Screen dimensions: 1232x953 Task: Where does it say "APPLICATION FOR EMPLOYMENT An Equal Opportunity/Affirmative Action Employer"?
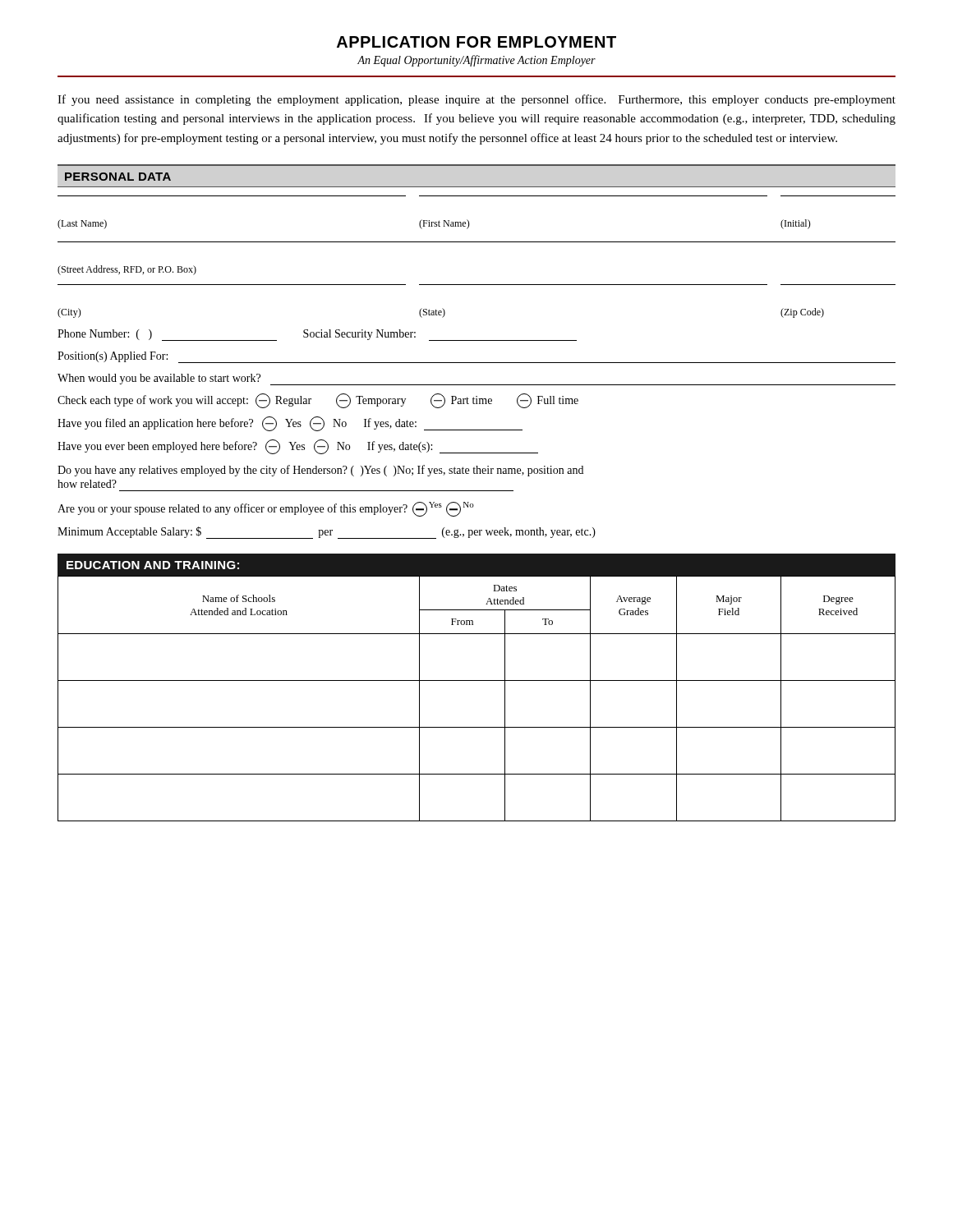coord(476,50)
